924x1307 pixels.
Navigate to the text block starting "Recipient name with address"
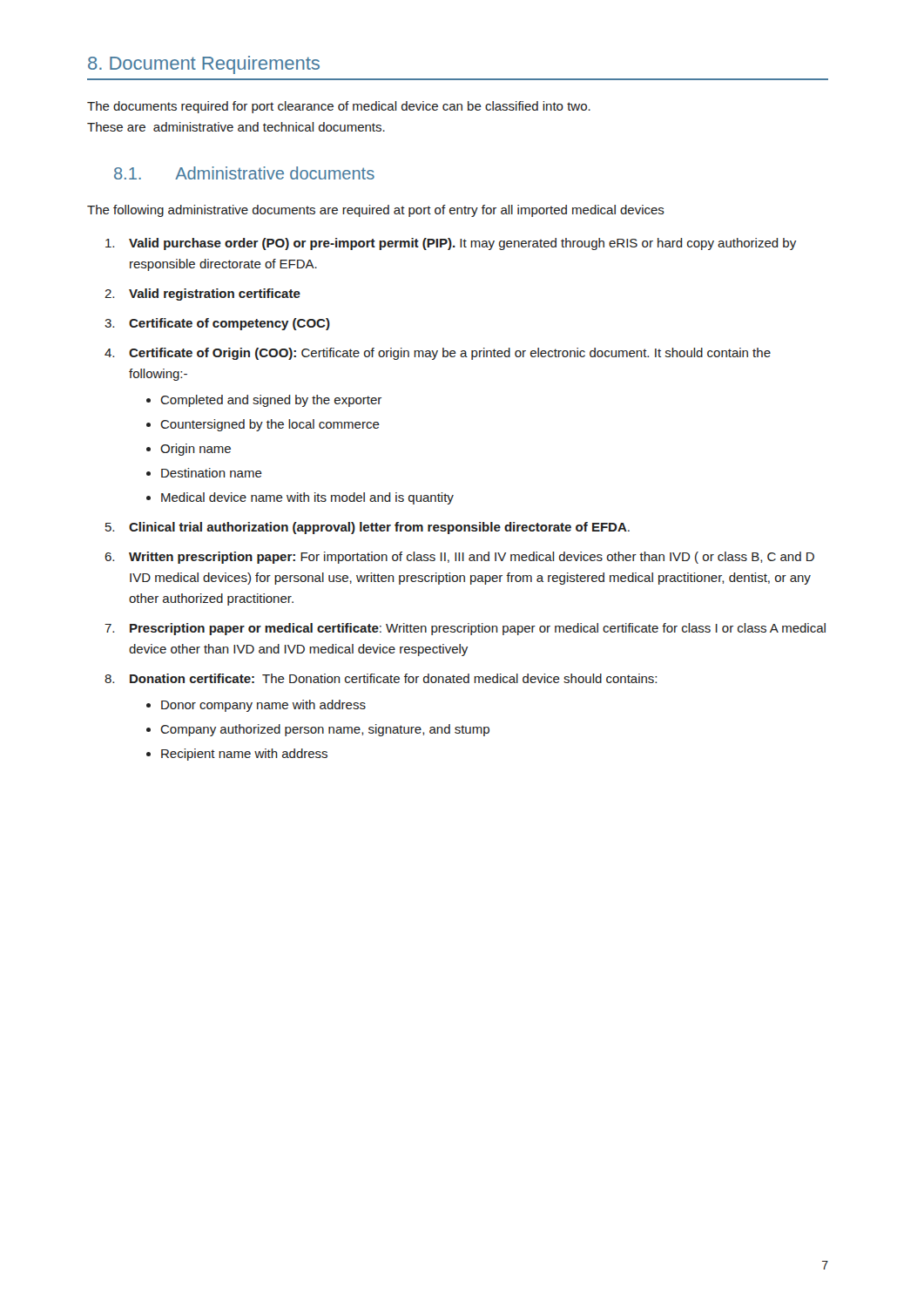[244, 753]
